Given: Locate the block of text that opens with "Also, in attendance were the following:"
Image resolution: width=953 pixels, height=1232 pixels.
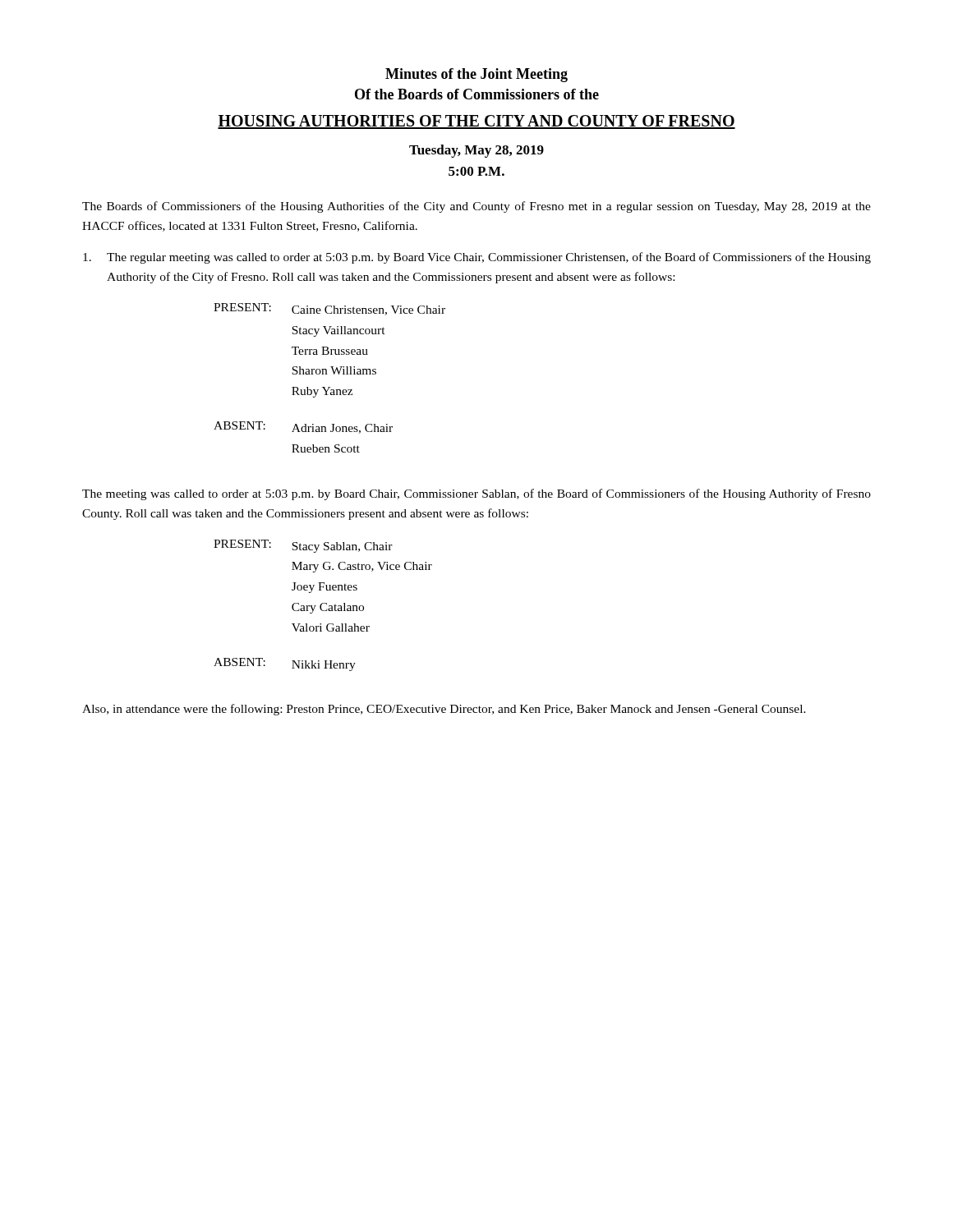Looking at the screenshot, I should point(444,709).
